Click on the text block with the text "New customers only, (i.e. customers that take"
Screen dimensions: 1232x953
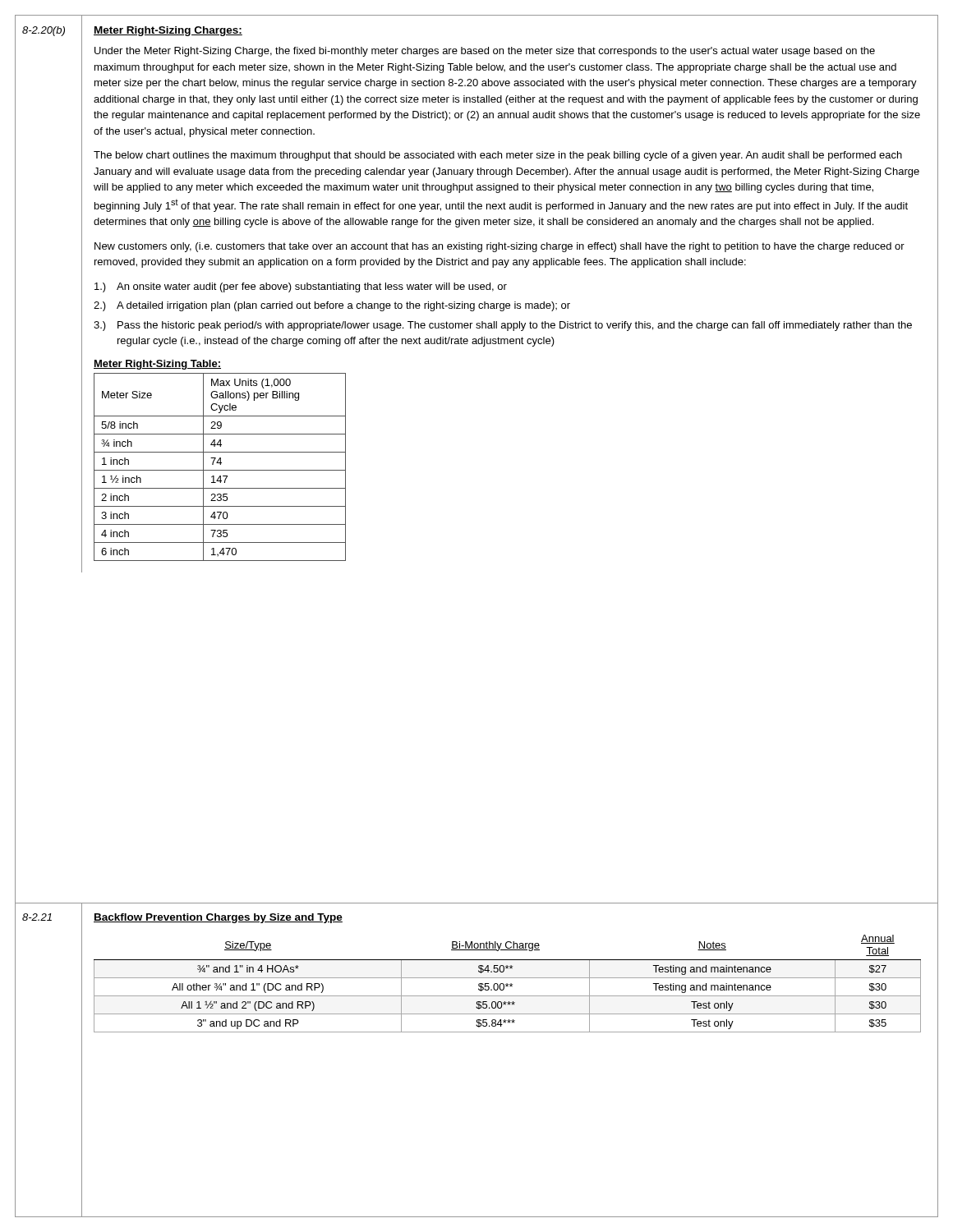click(507, 254)
